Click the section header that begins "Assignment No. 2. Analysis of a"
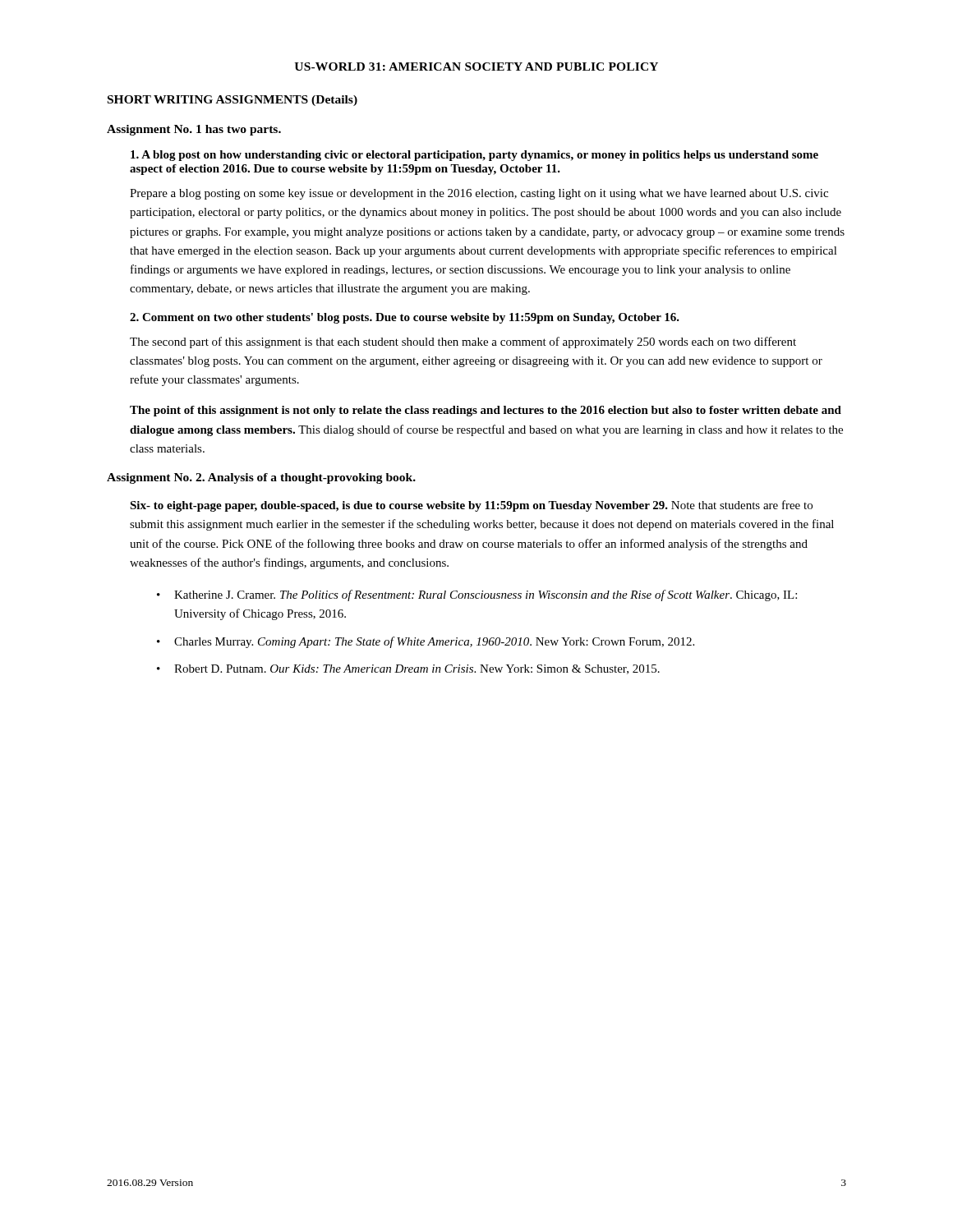 [261, 477]
